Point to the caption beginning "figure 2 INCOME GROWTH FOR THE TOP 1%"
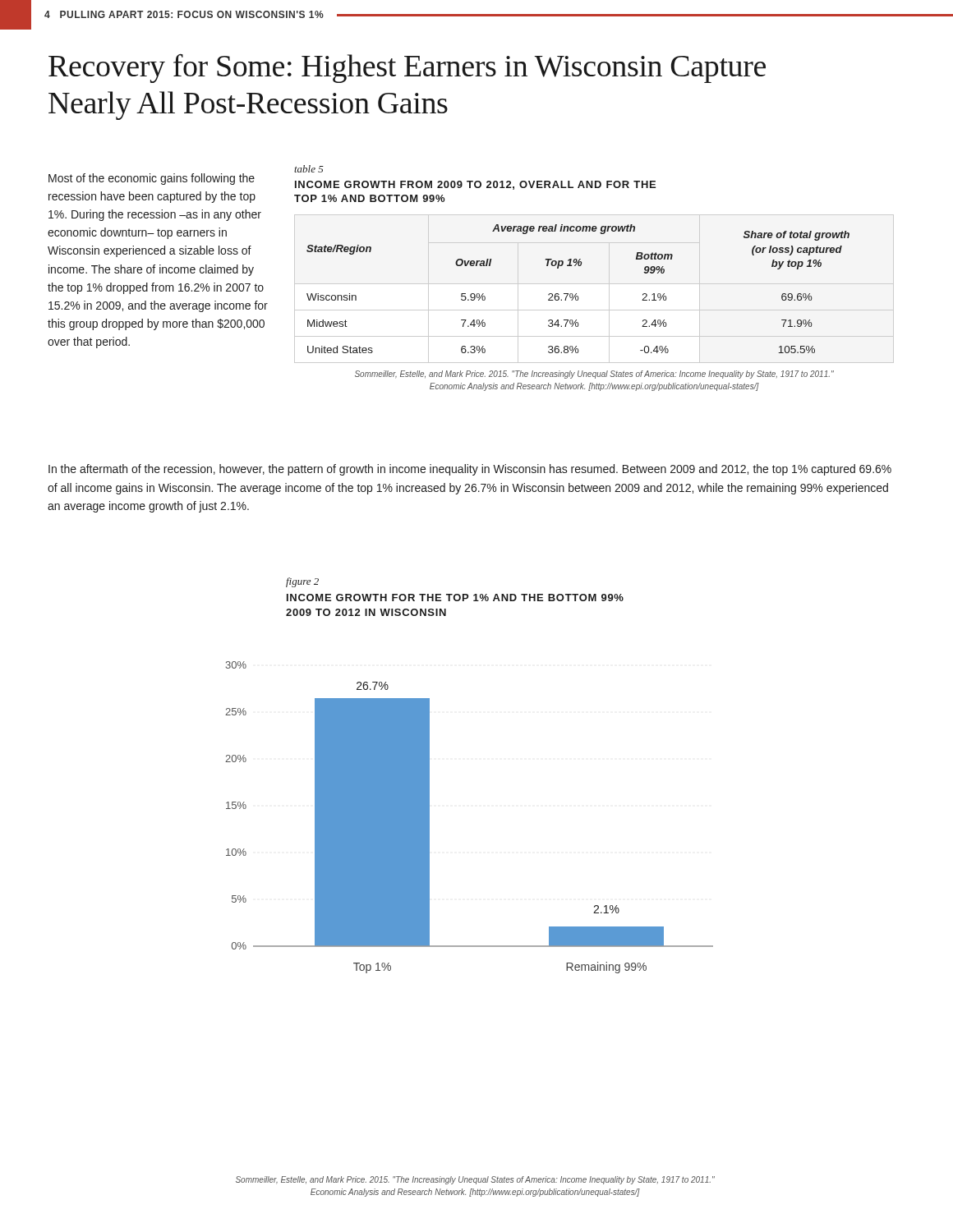Viewport: 953px width, 1232px height. click(x=594, y=597)
